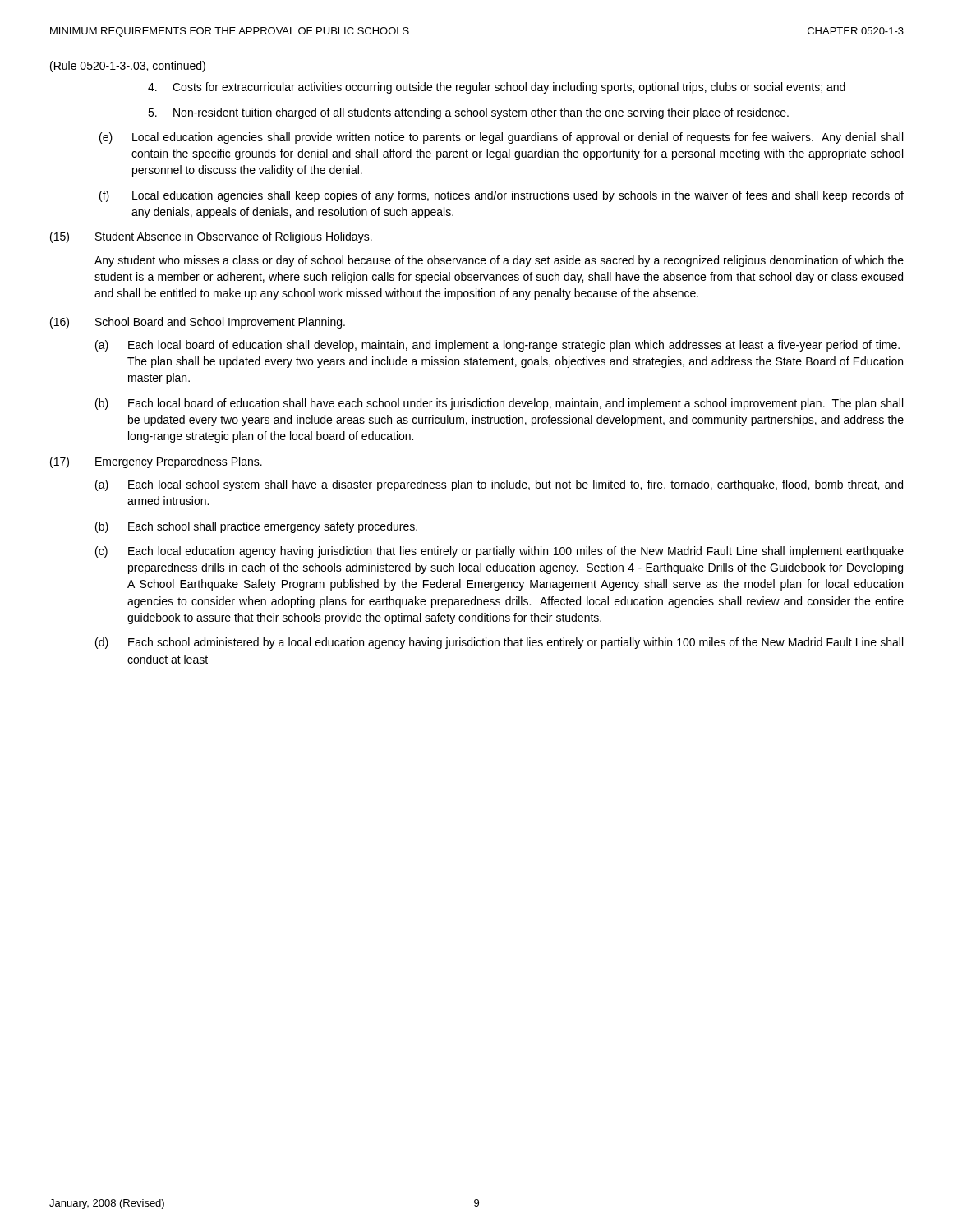Where is the passage that starts "(15) Student Absence"?
The width and height of the screenshot is (953, 1232).
[211, 237]
